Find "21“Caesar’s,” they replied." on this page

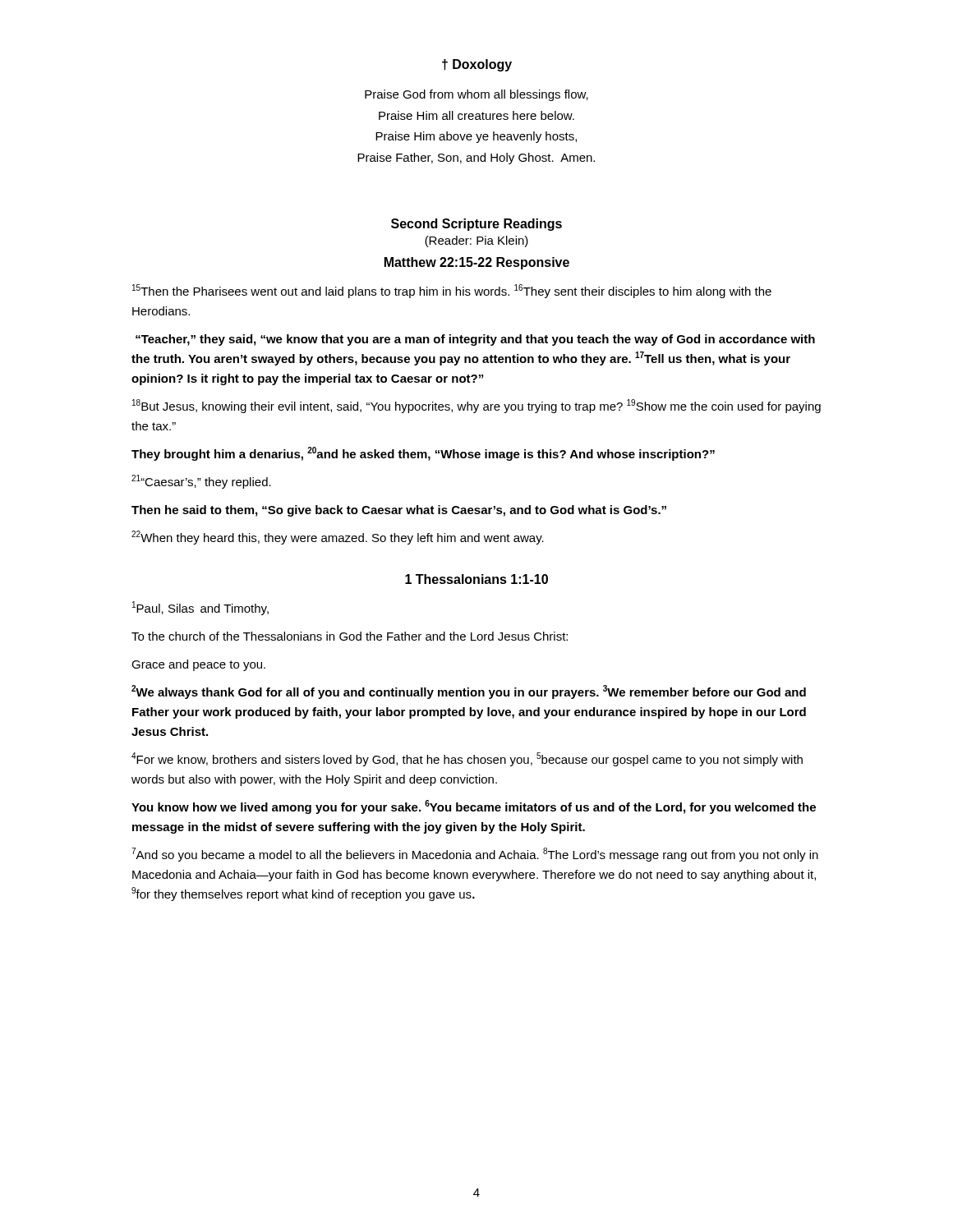(202, 481)
